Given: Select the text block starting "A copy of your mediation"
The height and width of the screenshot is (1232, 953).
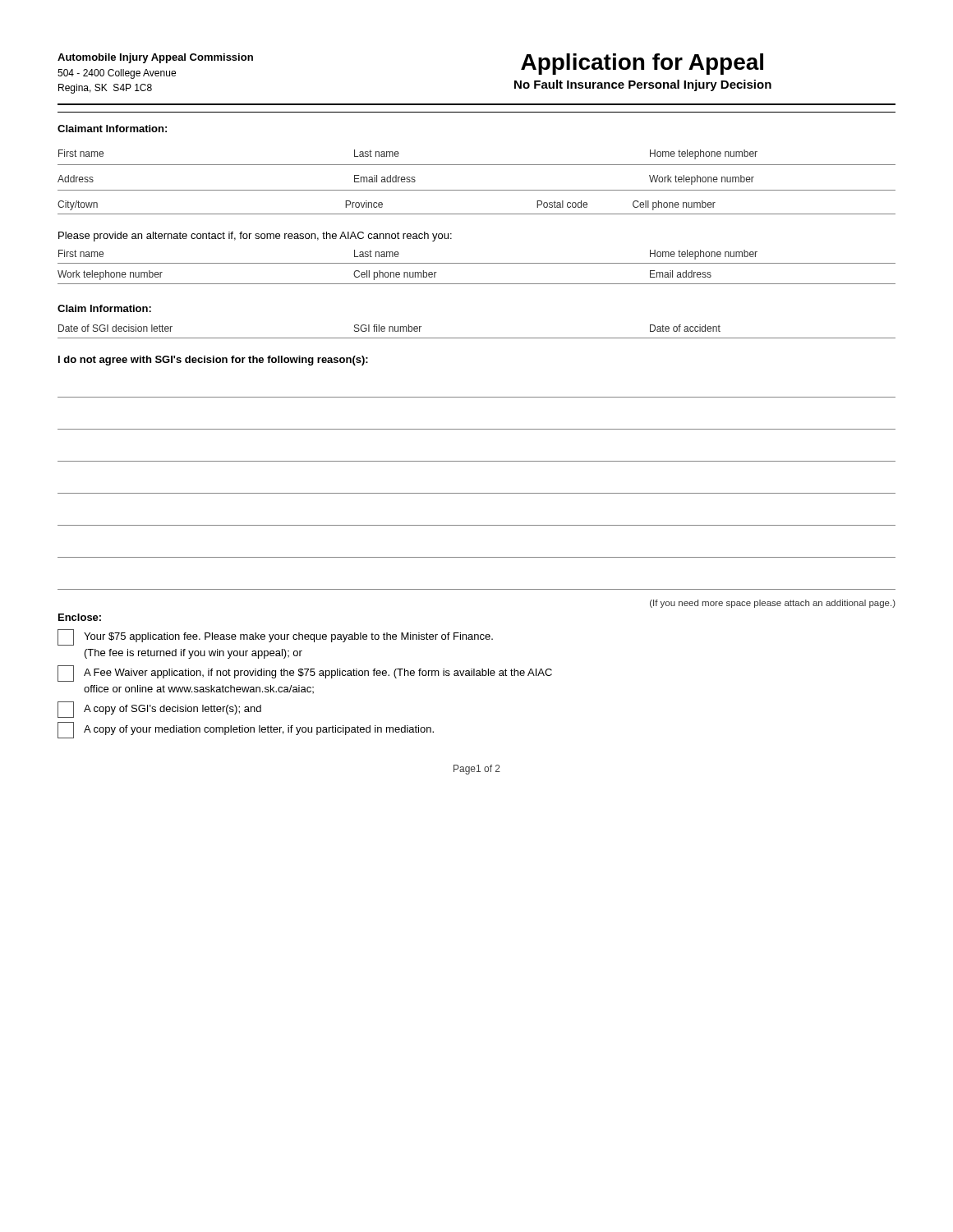Looking at the screenshot, I should pos(246,730).
